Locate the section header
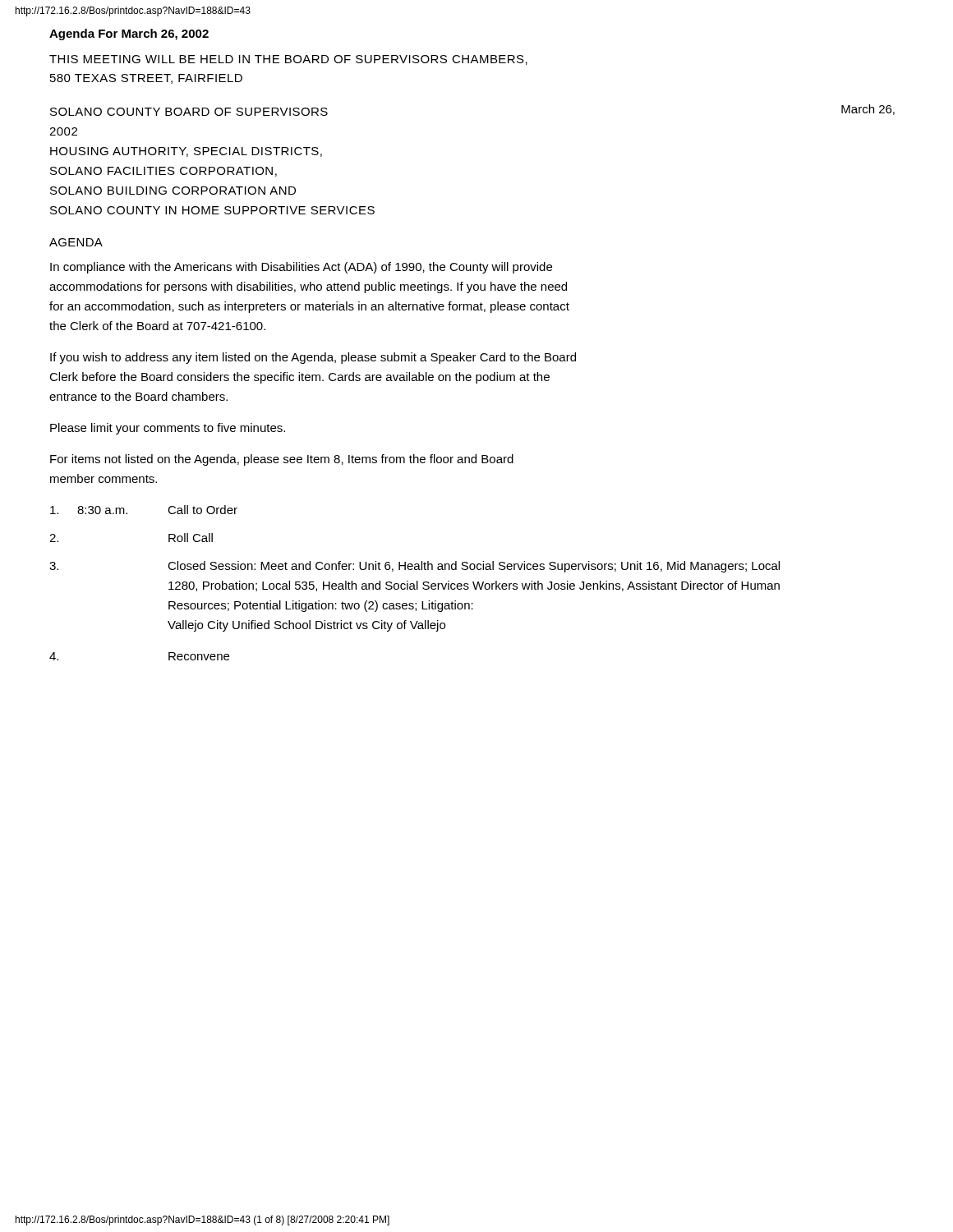This screenshot has width=953, height=1232. [x=76, y=242]
